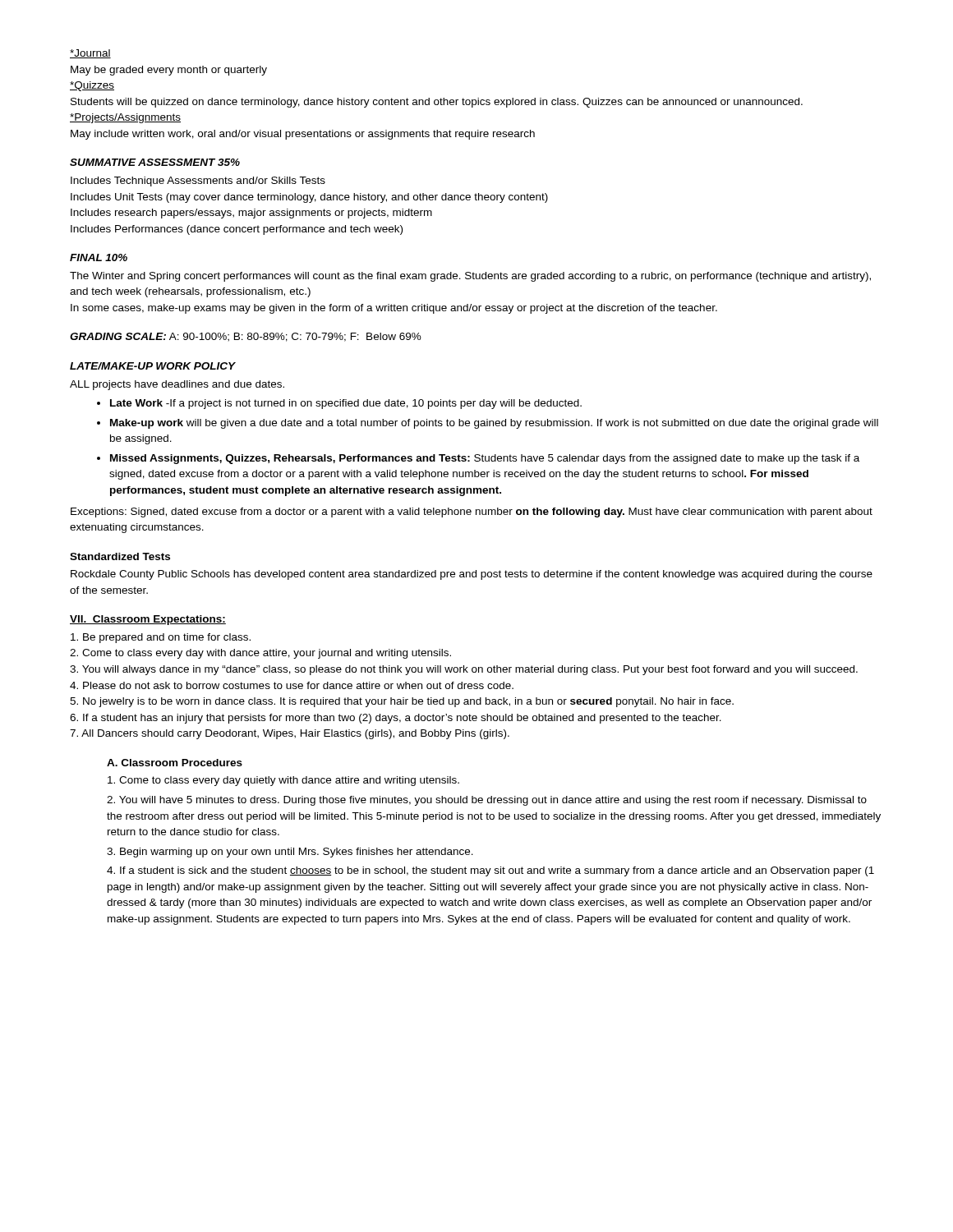Image resolution: width=953 pixels, height=1232 pixels.
Task: Locate the element starting "Missed Assignments, Quizzes,"
Action: [485, 474]
